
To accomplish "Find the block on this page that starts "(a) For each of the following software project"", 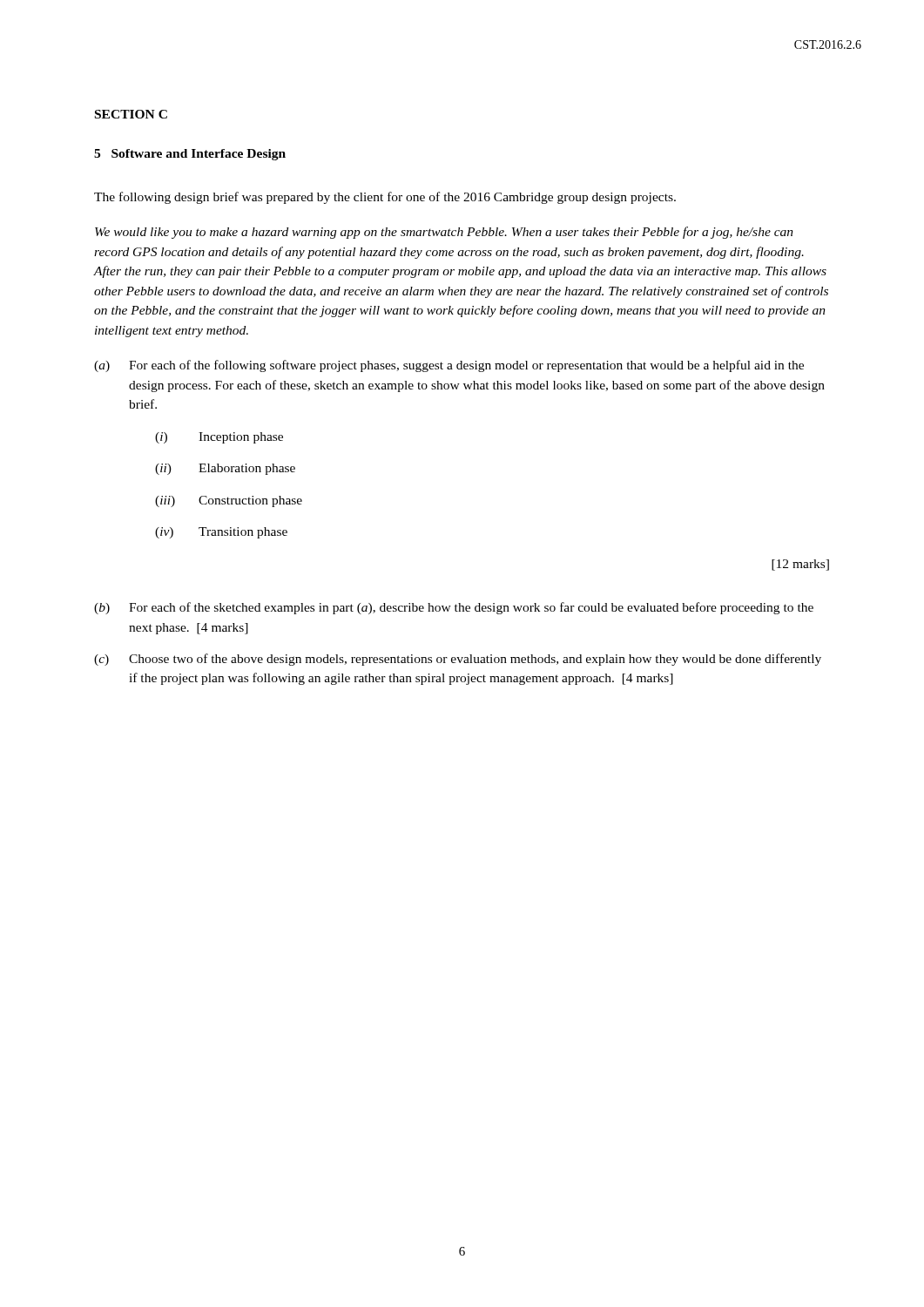I will point(449,366).
